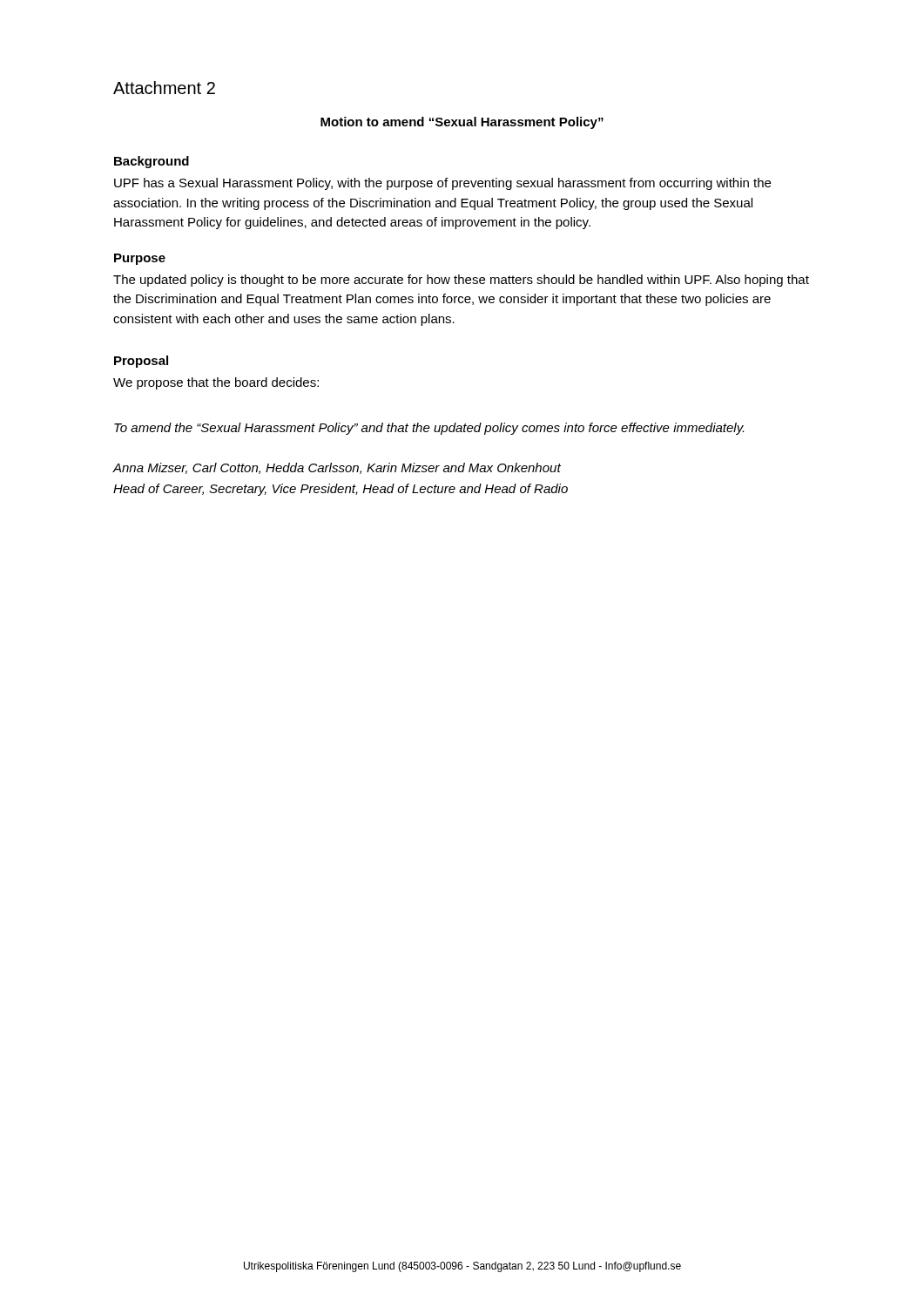This screenshot has height=1307, width=924.
Task: Find "Attachment 2" on this page
Action: click(x=165, y=88)
